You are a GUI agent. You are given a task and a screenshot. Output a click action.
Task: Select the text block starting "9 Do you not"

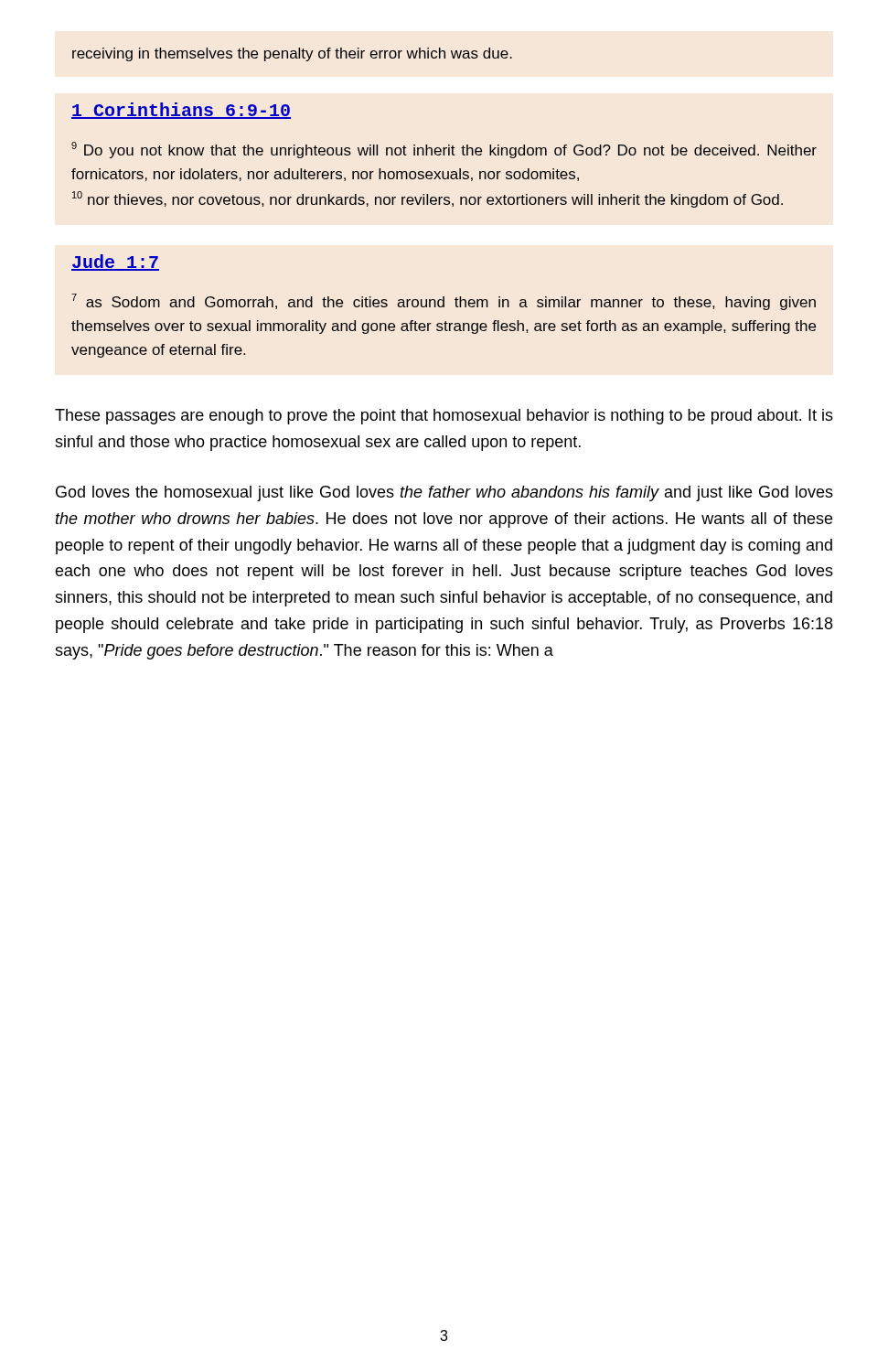(444, 174)
